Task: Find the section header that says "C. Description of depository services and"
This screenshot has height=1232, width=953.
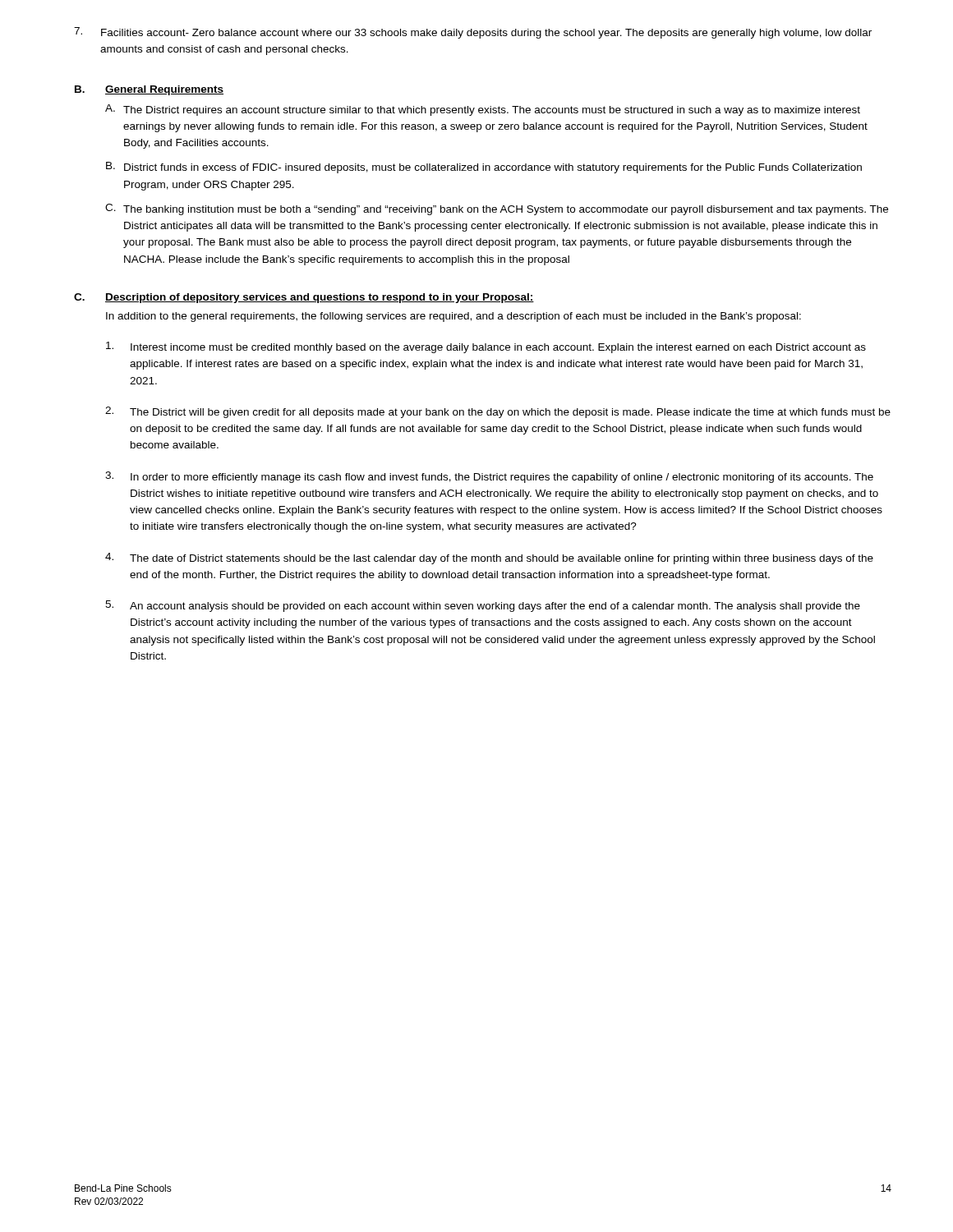Action: coord(304,297)
